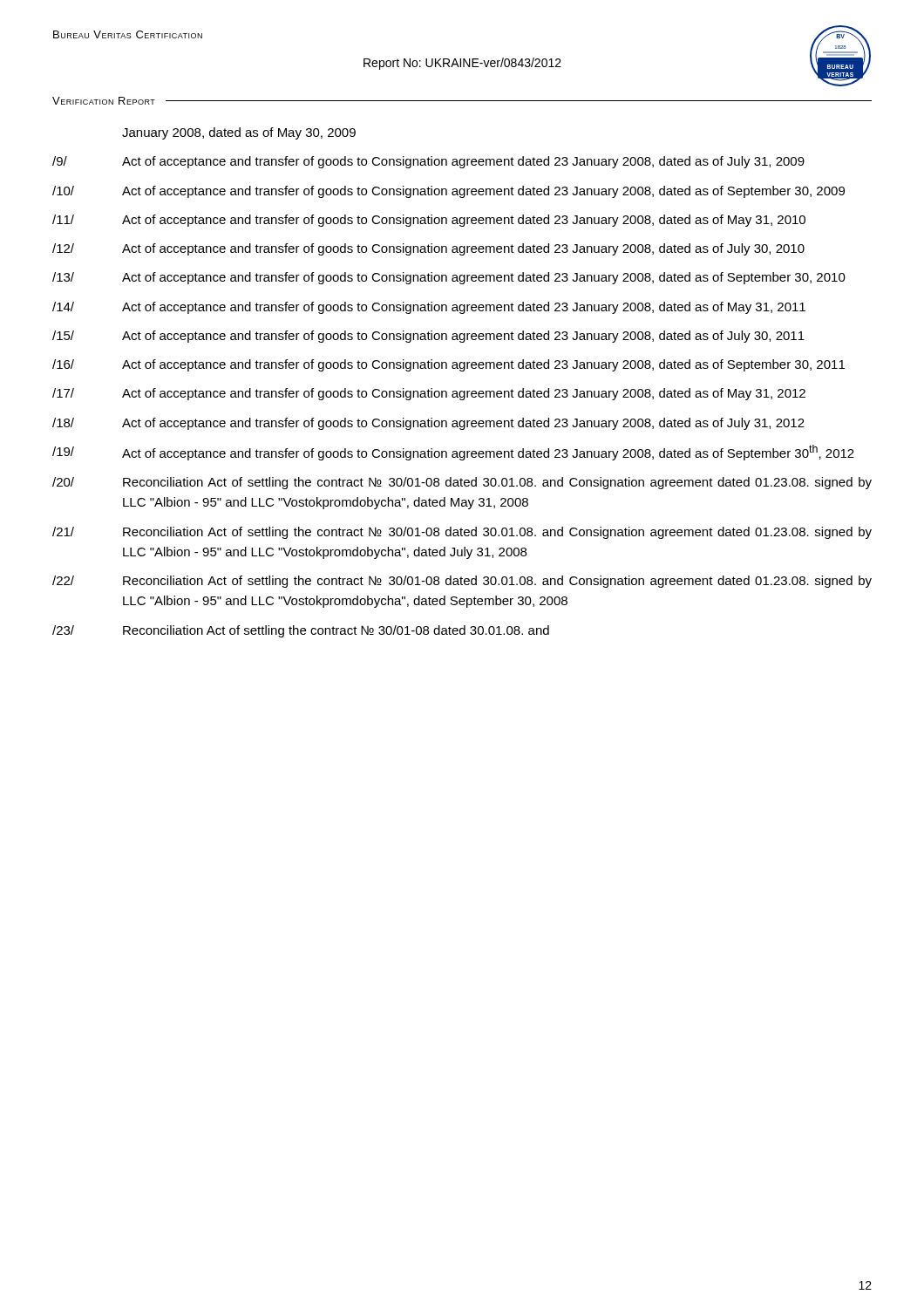Point to the block beginning "/13/ Act of acceptance and transfer"
Image resolution: width=924 pixels, height=1308 pixels.
coord(462,277)
